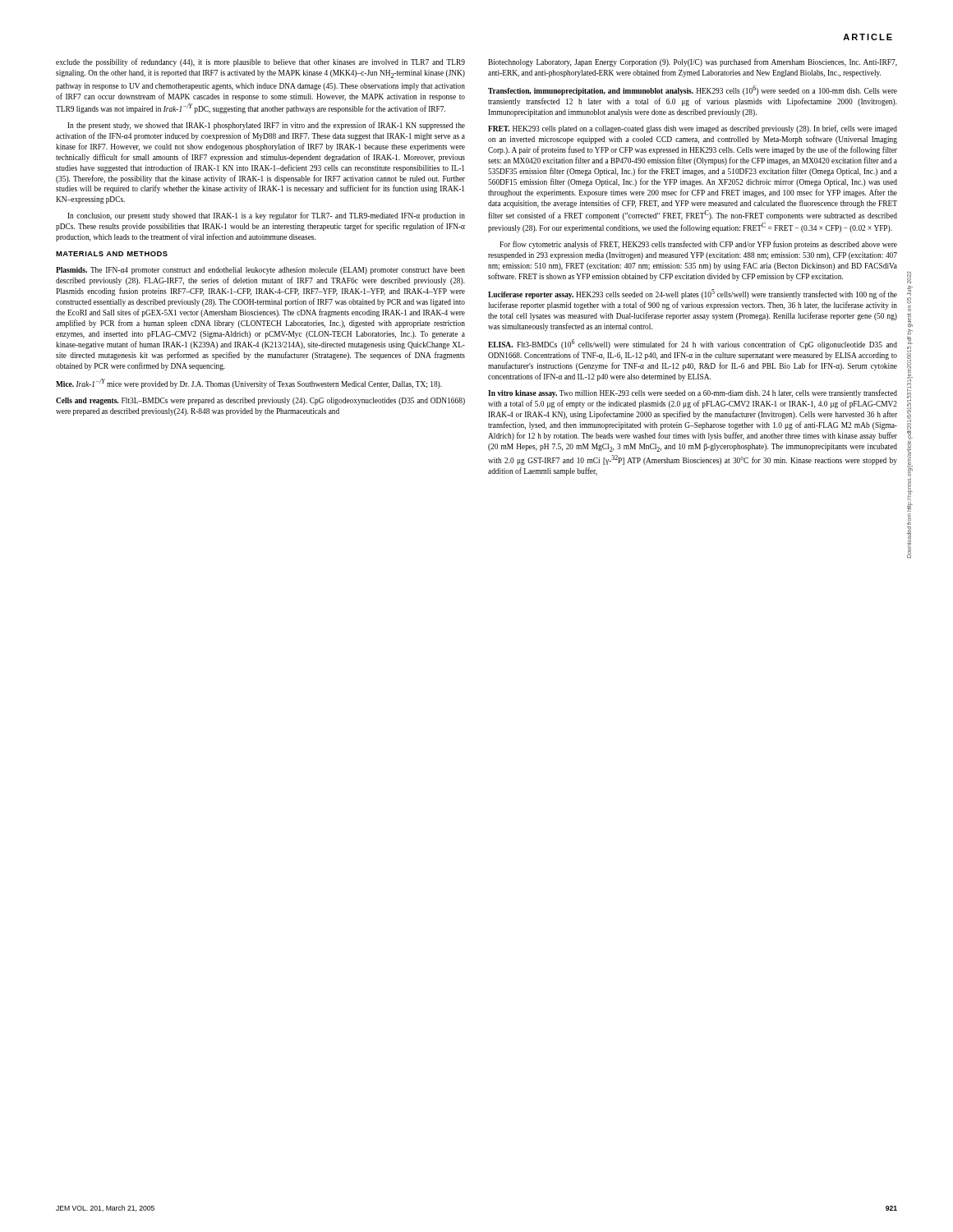Point to the block beginning "In conclusion, our present study showed that"

click(260, 227)
